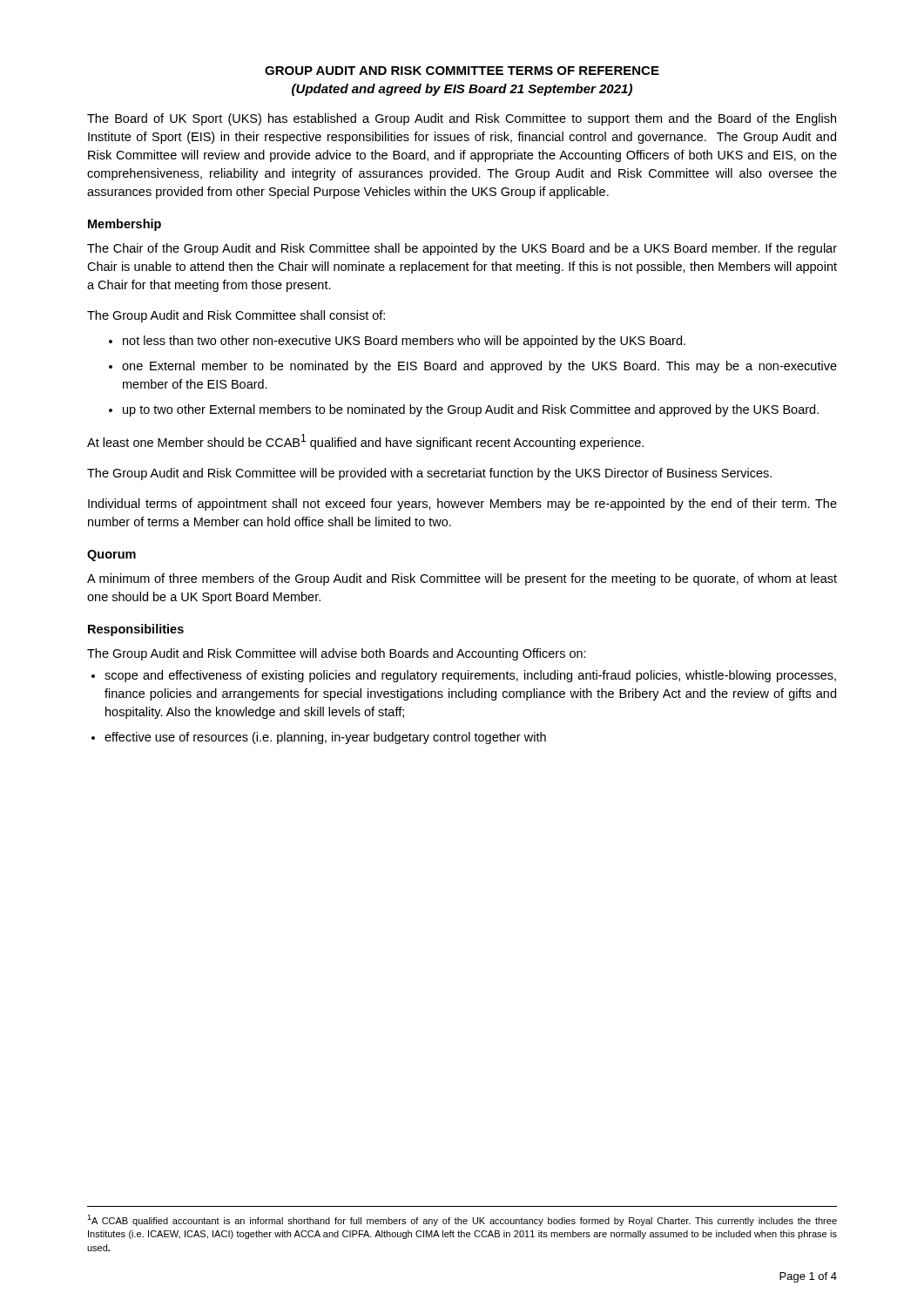The width and height of the screenshot is (924, 1307).
Task: Click on the block starting "The Board of UK Sport"
Action: pyautogui.click(x=462, y=155)
